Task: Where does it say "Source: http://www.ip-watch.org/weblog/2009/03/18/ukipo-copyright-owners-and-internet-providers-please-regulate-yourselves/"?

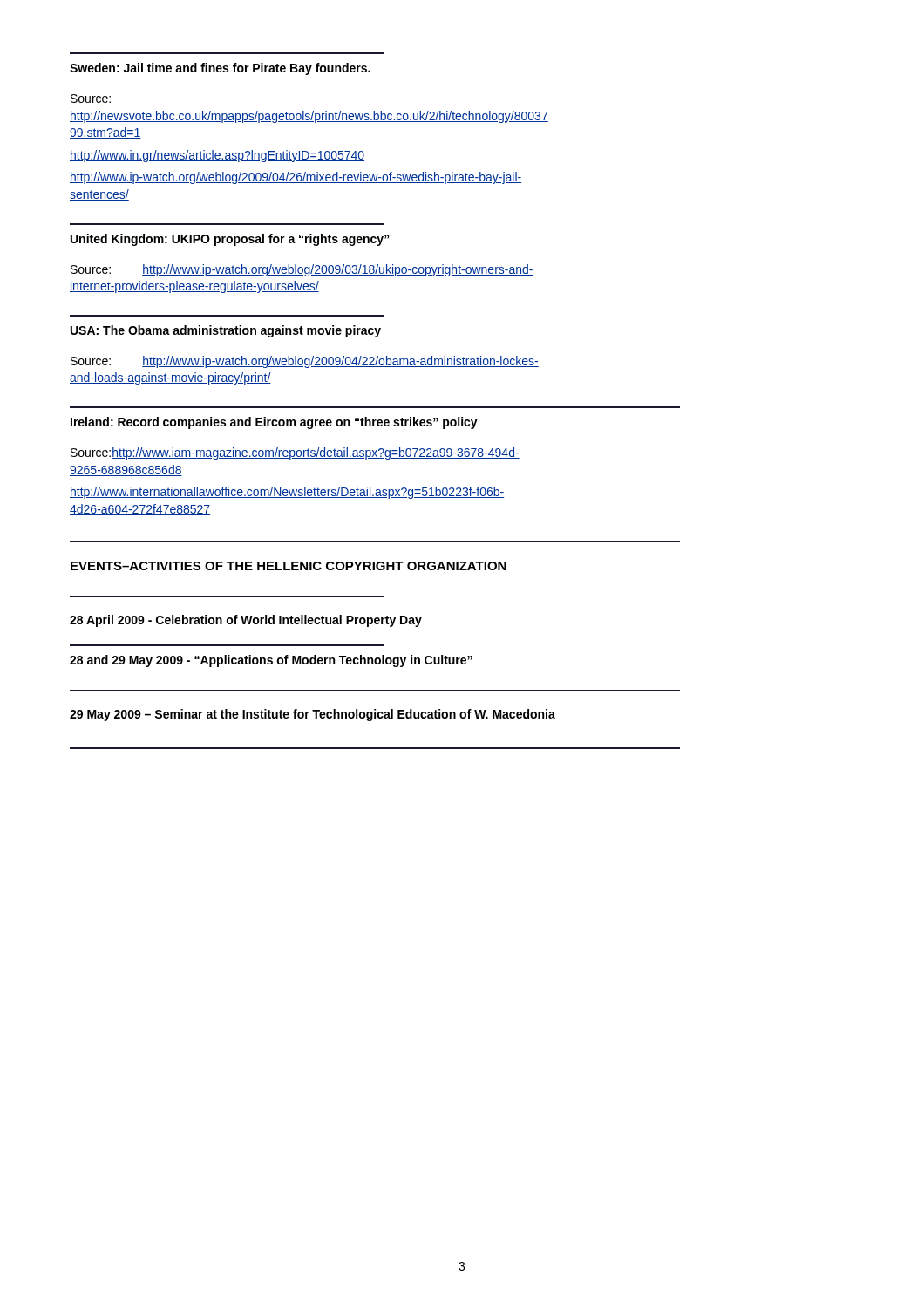Action: point(301,278)
